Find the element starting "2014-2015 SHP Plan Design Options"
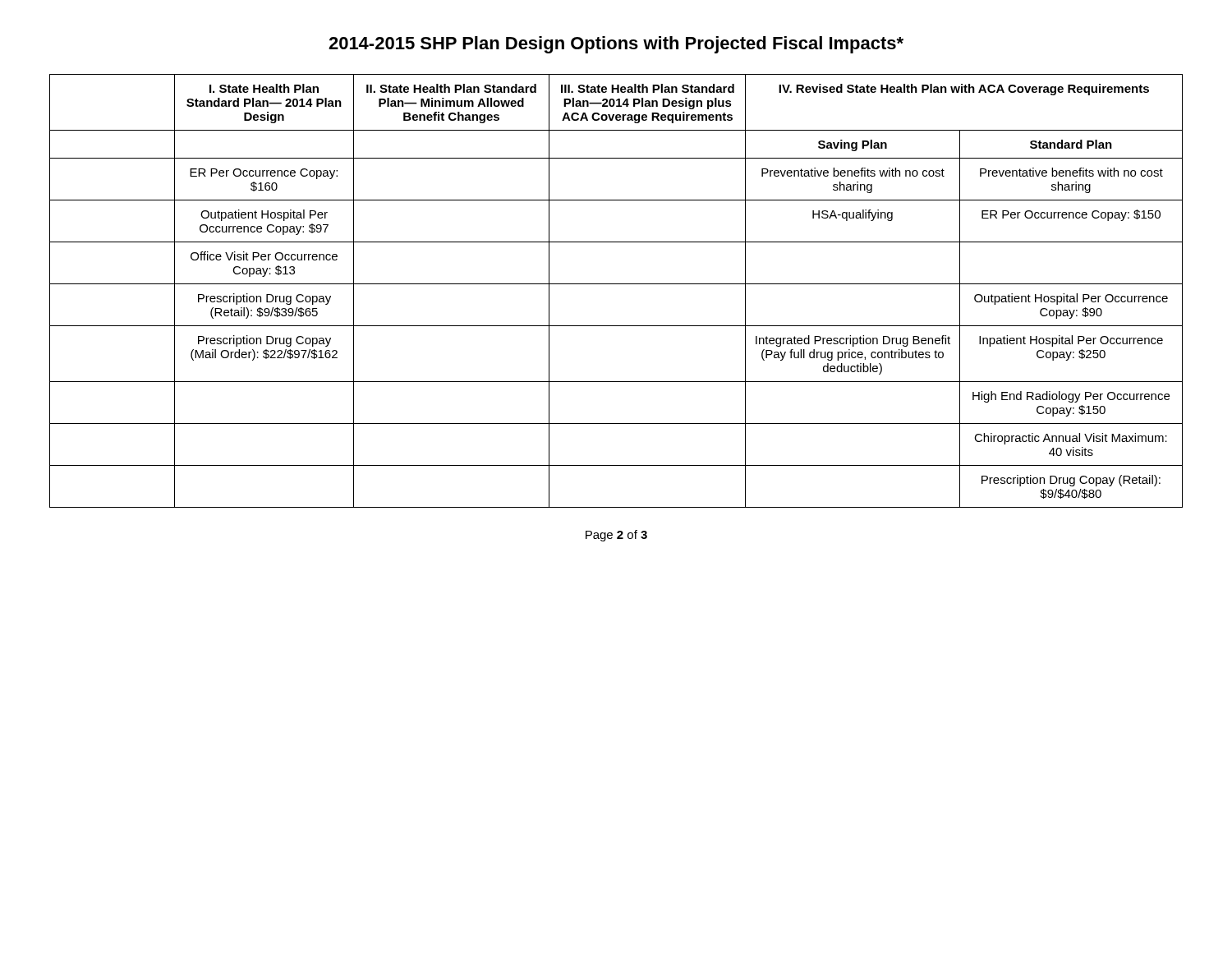Image resolution: width=1232 pixels, height=953 pixels. pyautogui.click(x=616, y=43)
